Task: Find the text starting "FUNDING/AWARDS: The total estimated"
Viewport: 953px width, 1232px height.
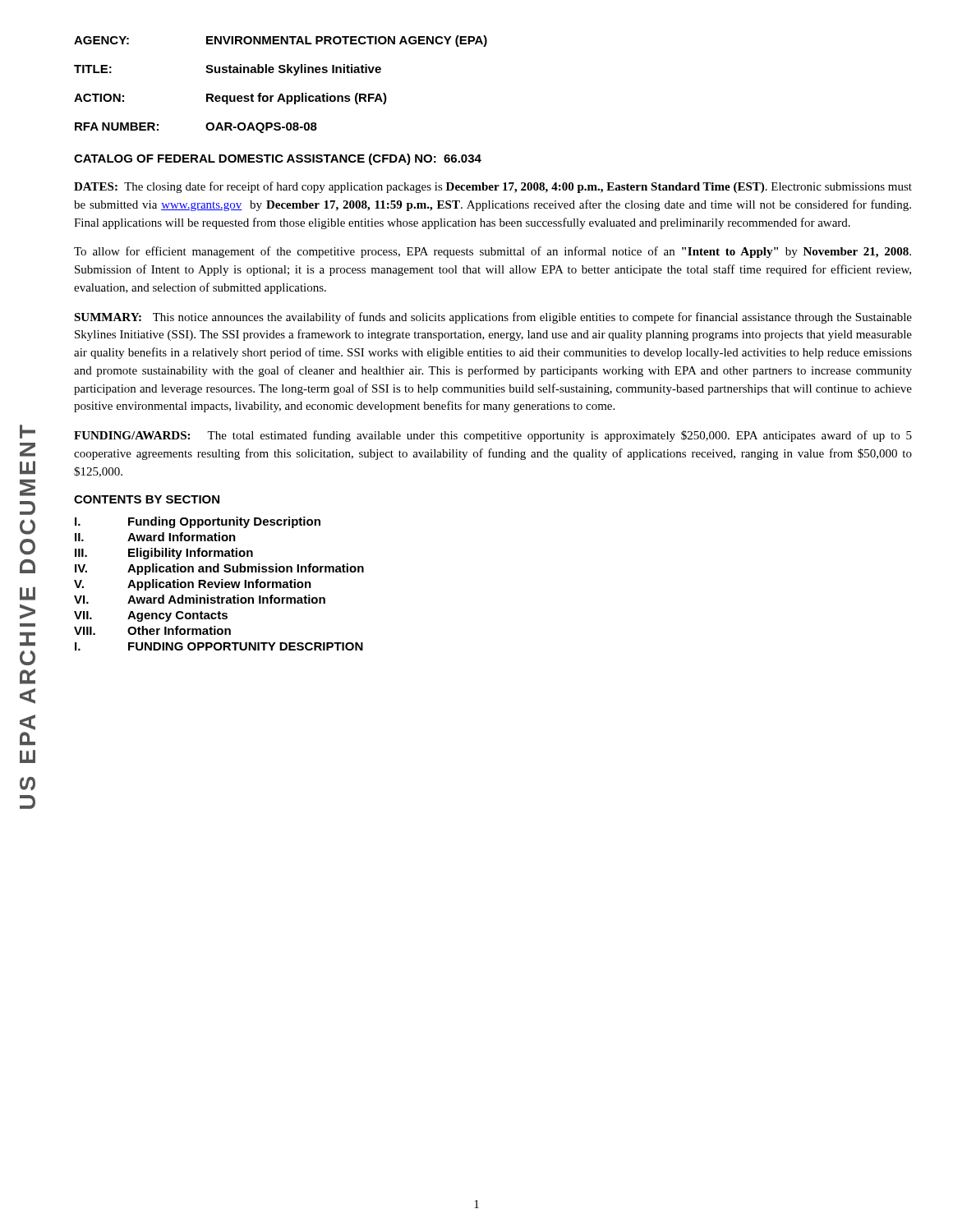Action: click(x=493, y=453)
